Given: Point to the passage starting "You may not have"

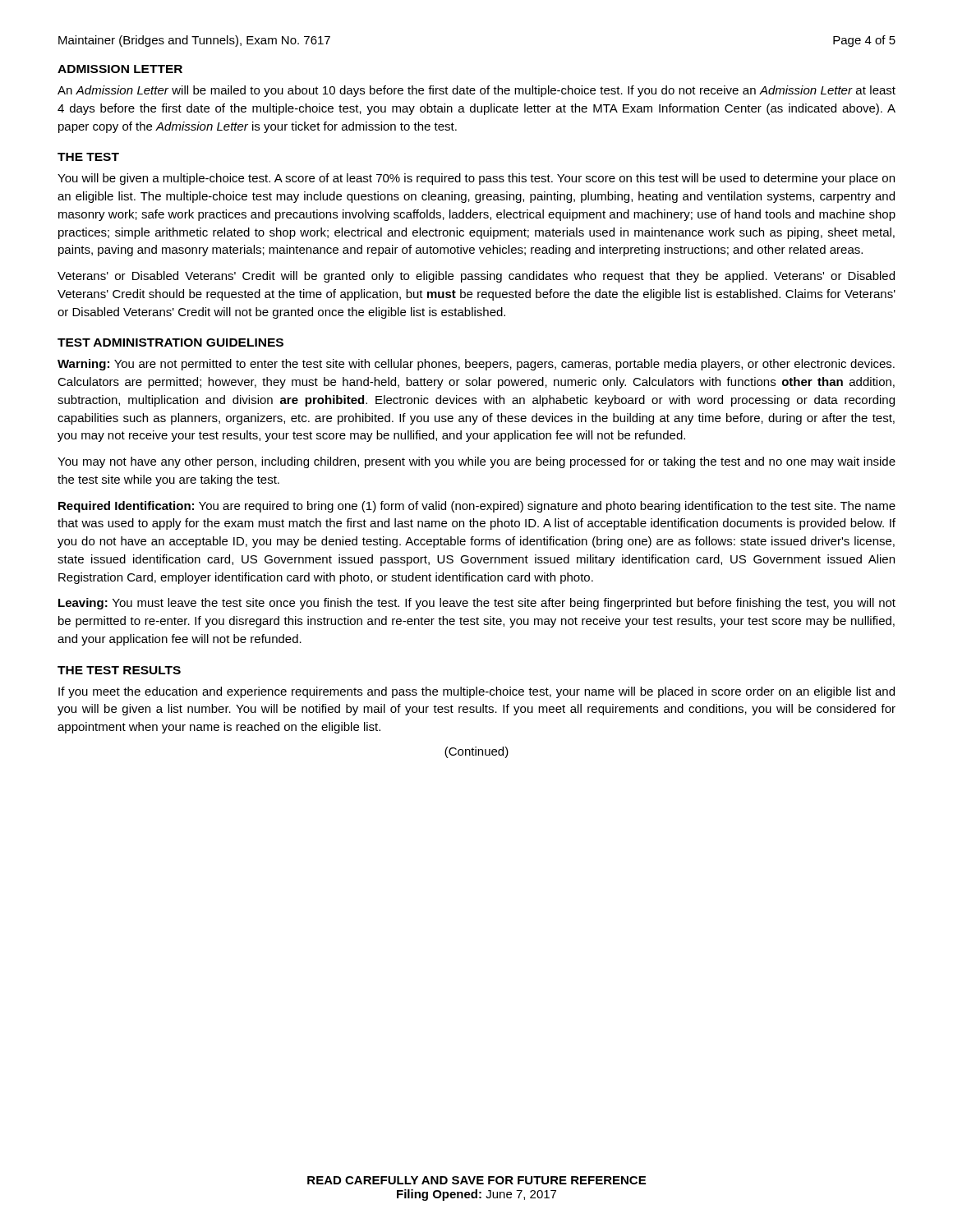Looking at the screenshot, I should (x=476, y=470).
